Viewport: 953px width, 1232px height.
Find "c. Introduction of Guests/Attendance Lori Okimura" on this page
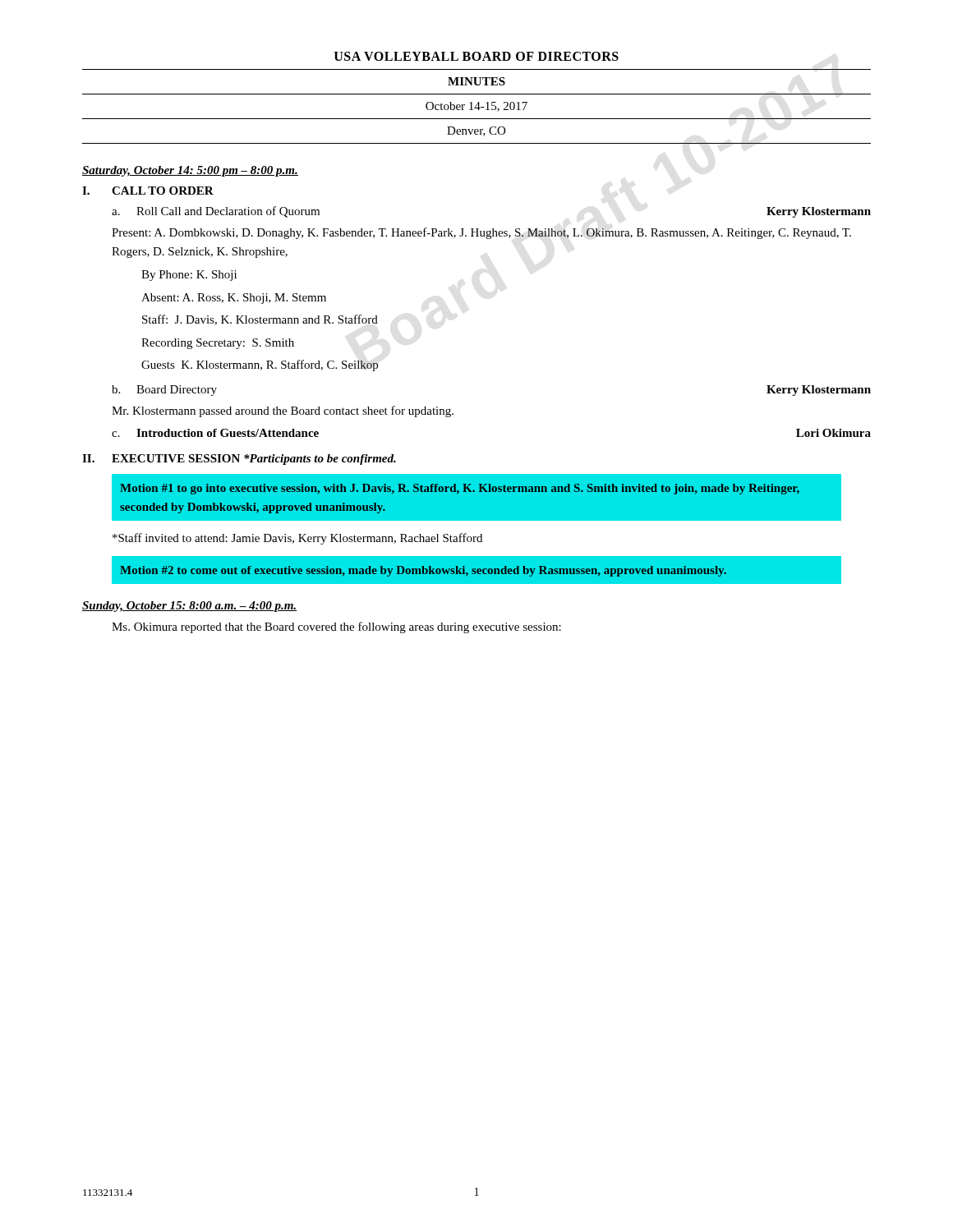click(x=228, y=433)
